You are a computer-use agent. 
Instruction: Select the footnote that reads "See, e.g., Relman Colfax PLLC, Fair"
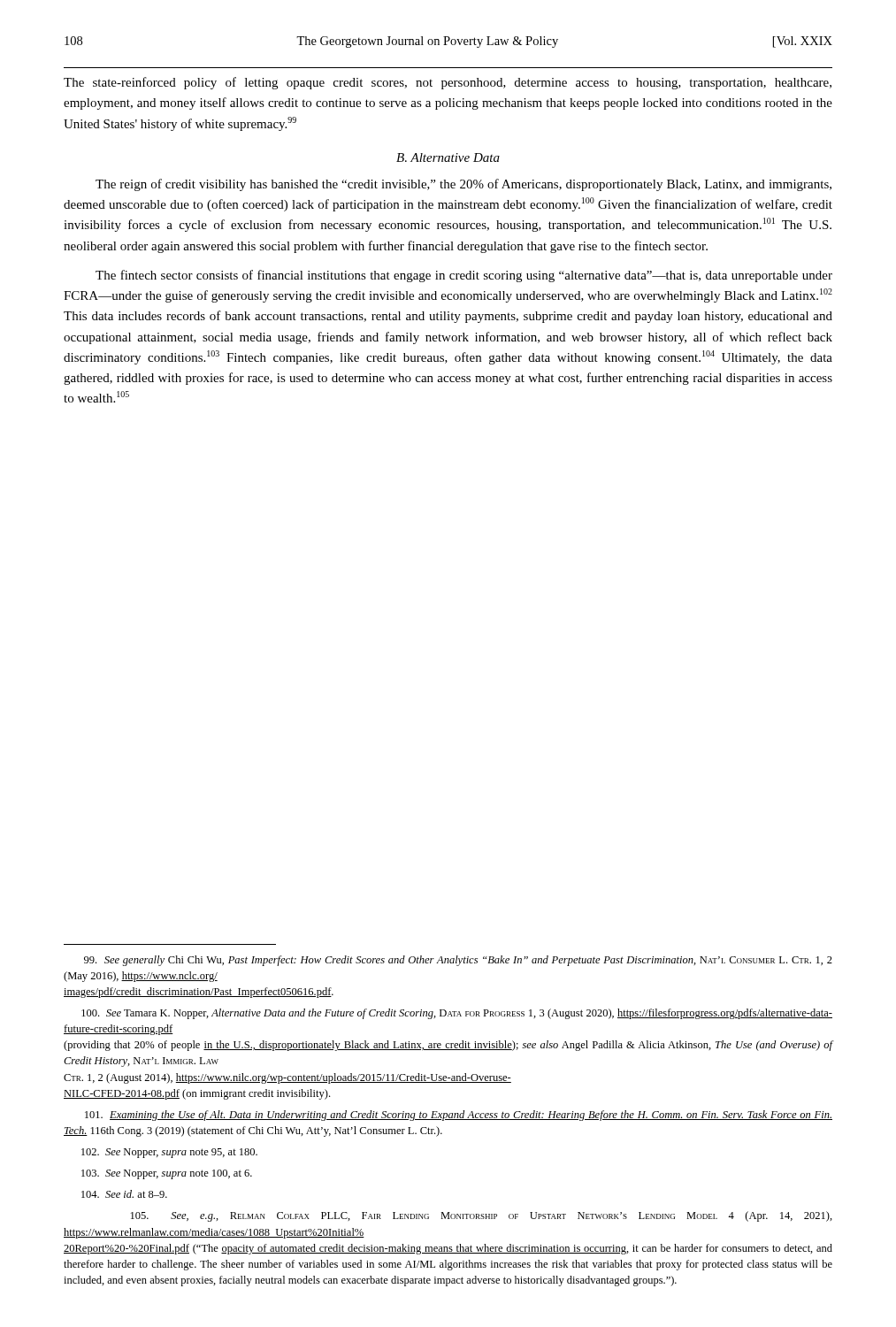click(x=448, y=1248)
